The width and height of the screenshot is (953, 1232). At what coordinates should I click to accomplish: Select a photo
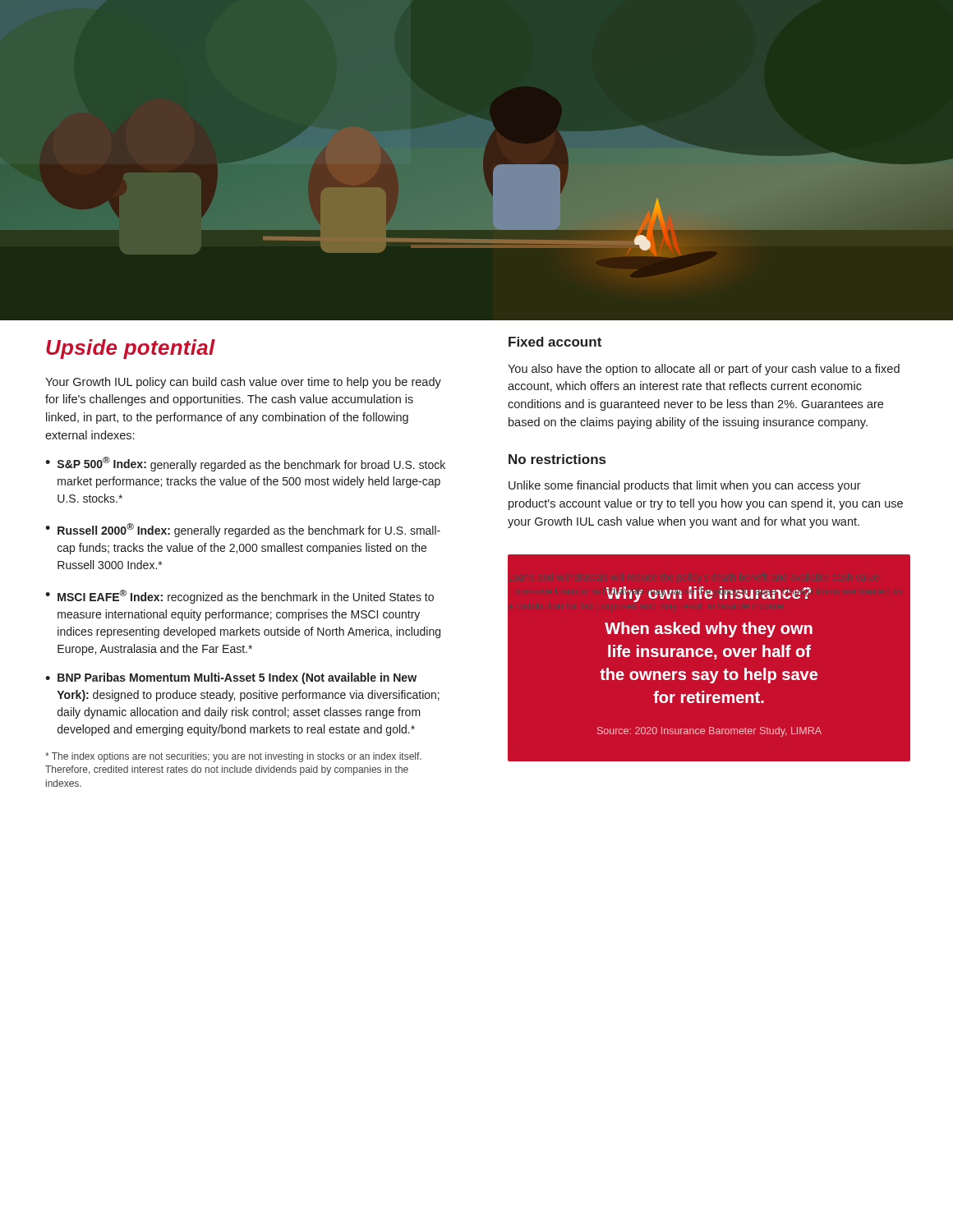coord(476,160)
